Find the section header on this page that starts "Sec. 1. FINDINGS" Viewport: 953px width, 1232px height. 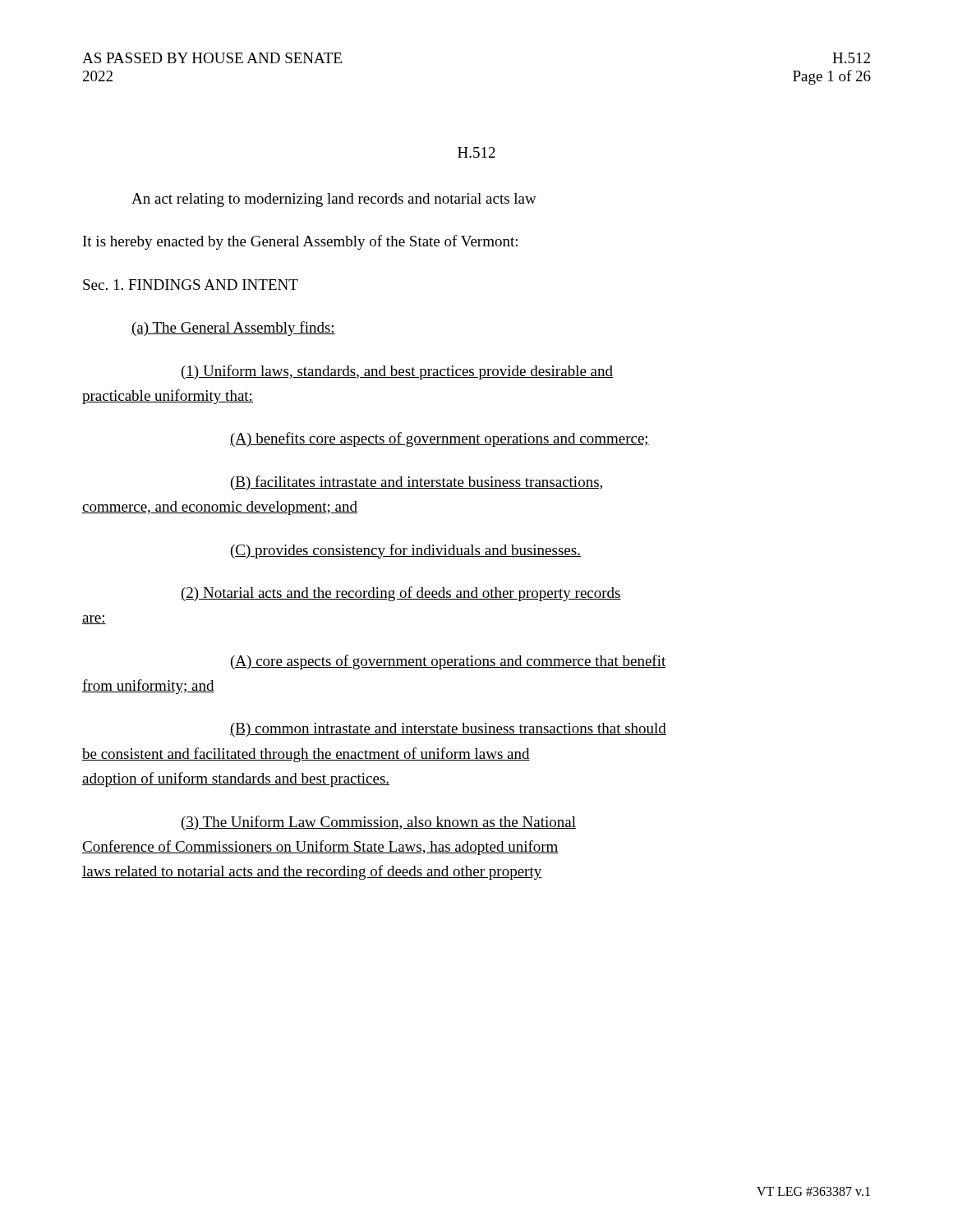(x=191, y=285)
